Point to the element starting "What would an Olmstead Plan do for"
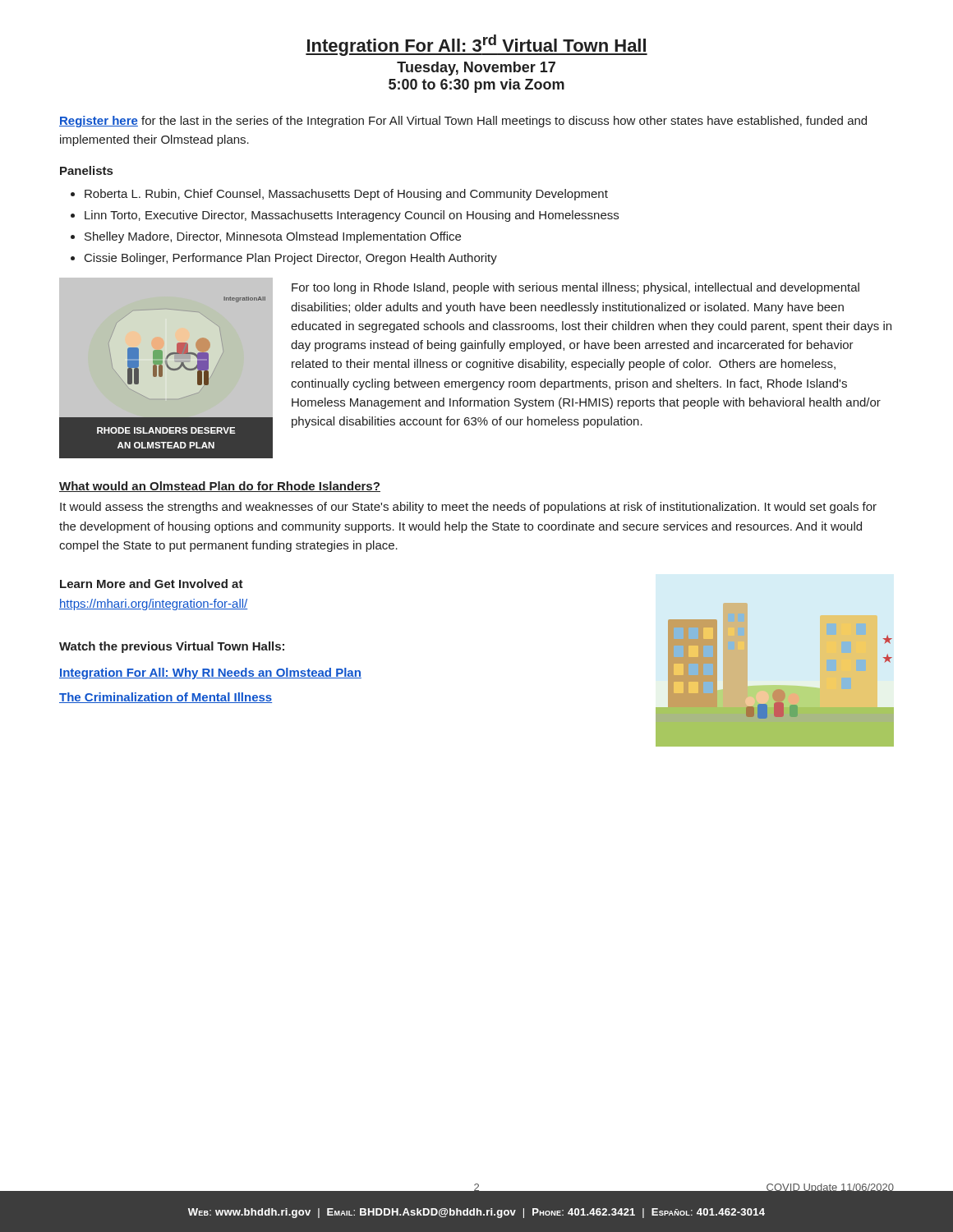Viewport: 953px width, 1232px height. pyautogui.click(x=220, y=486)
